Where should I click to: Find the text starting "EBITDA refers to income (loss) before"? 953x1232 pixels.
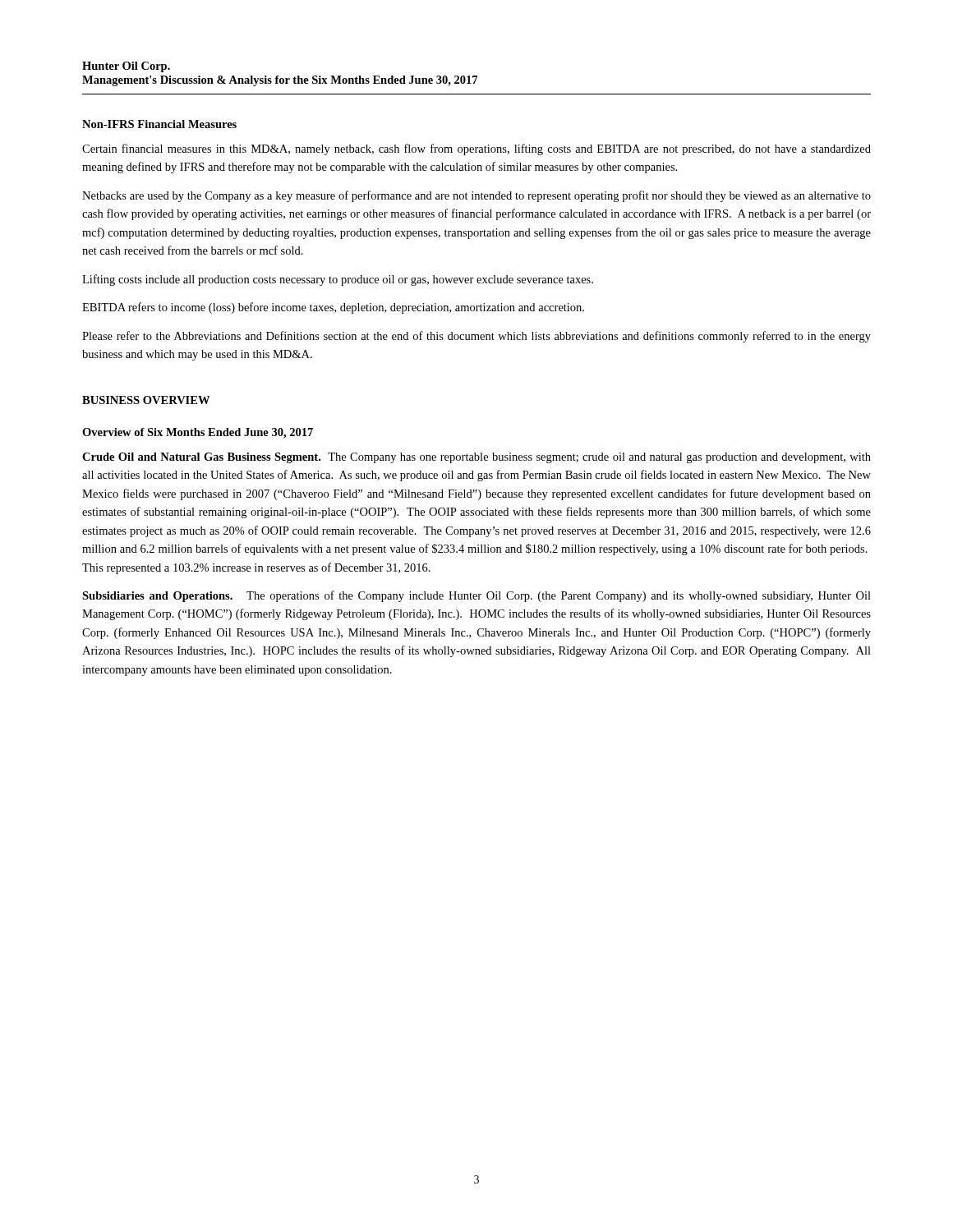[334, 307]
